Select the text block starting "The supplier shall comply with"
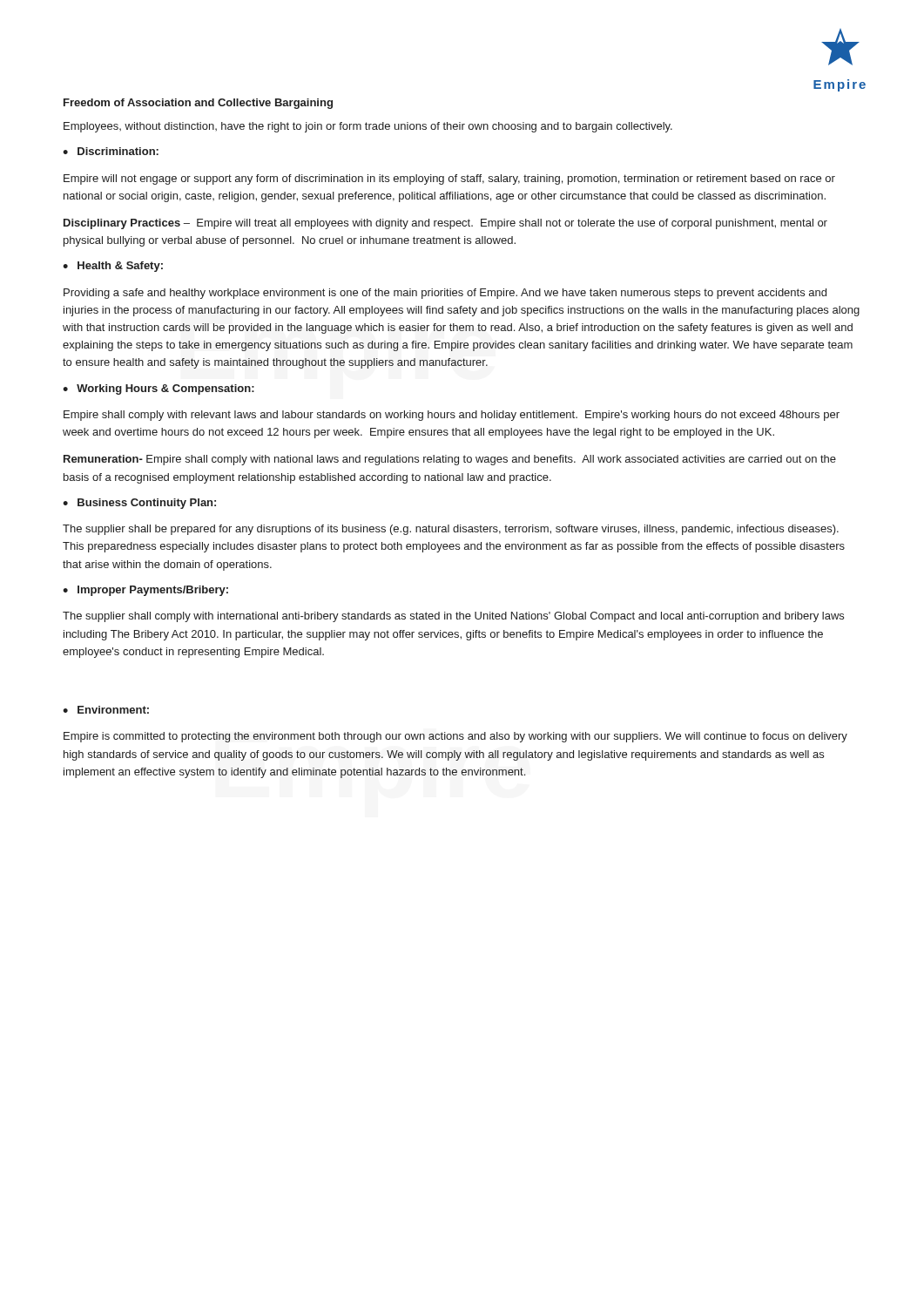Image resolution: width=924 pixels, height=1307 pixels. [x=454, y=633]
